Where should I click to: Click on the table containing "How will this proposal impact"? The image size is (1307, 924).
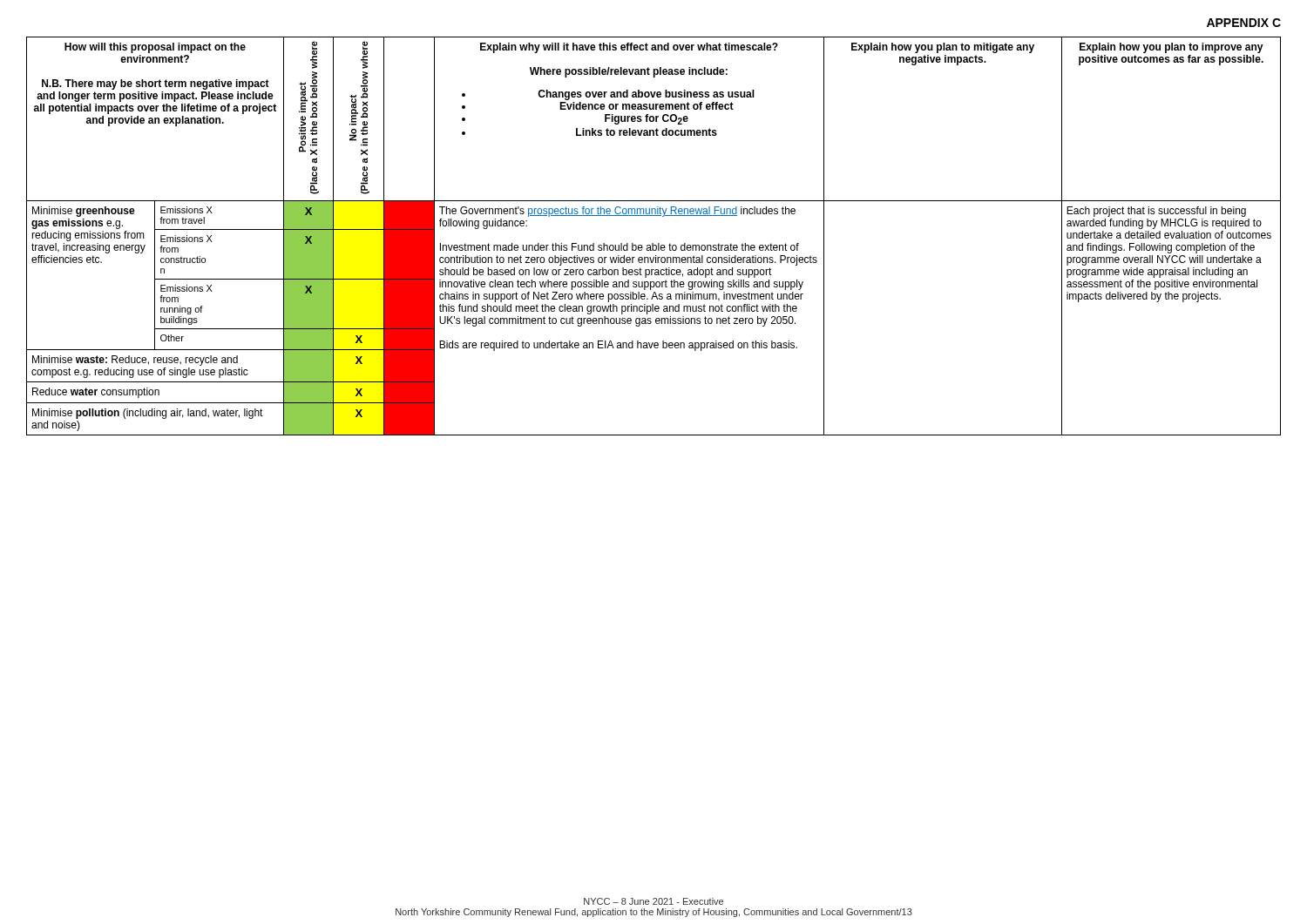coord(654,236)
